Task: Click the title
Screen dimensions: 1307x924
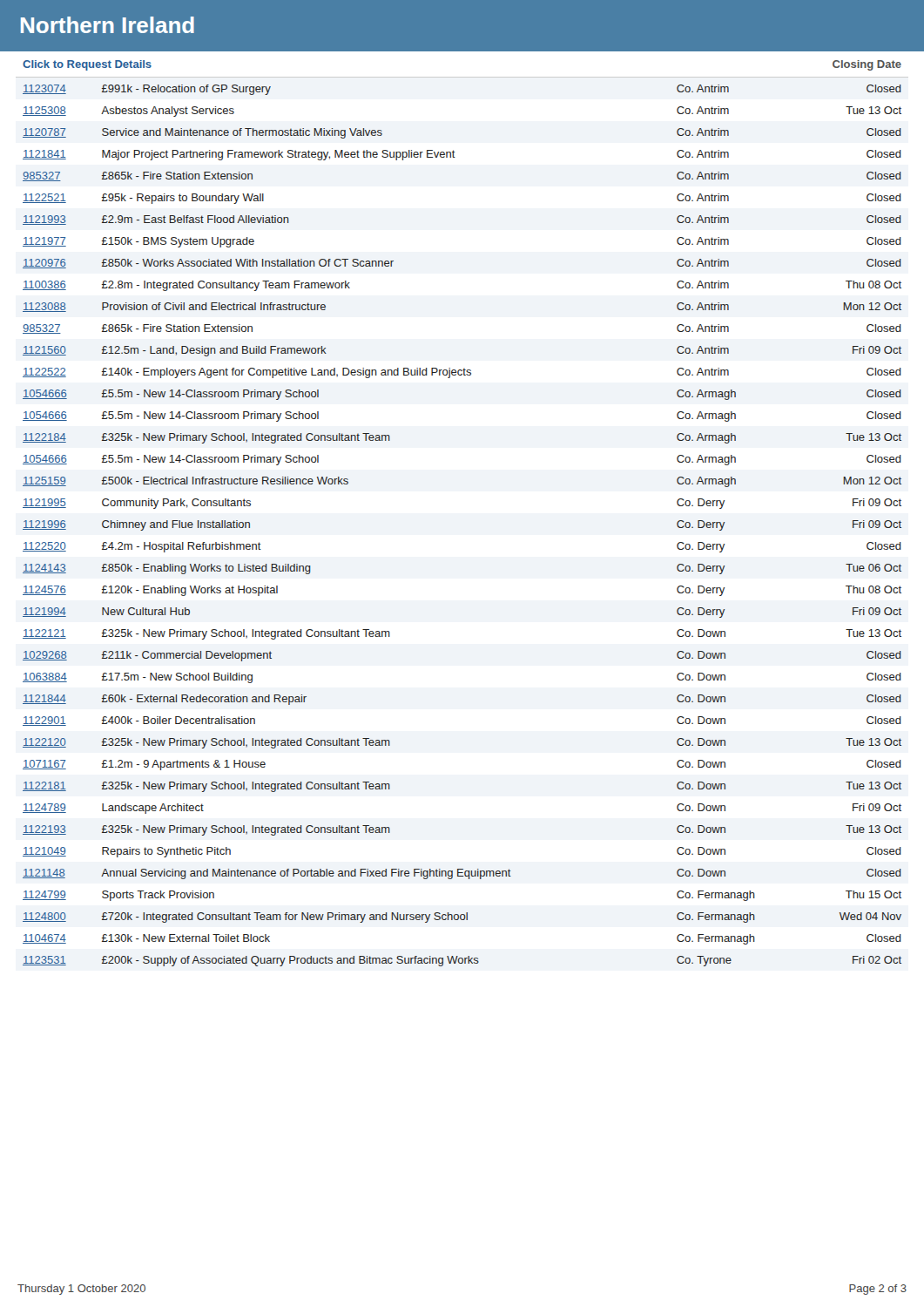Action: (x=107, y=25)
